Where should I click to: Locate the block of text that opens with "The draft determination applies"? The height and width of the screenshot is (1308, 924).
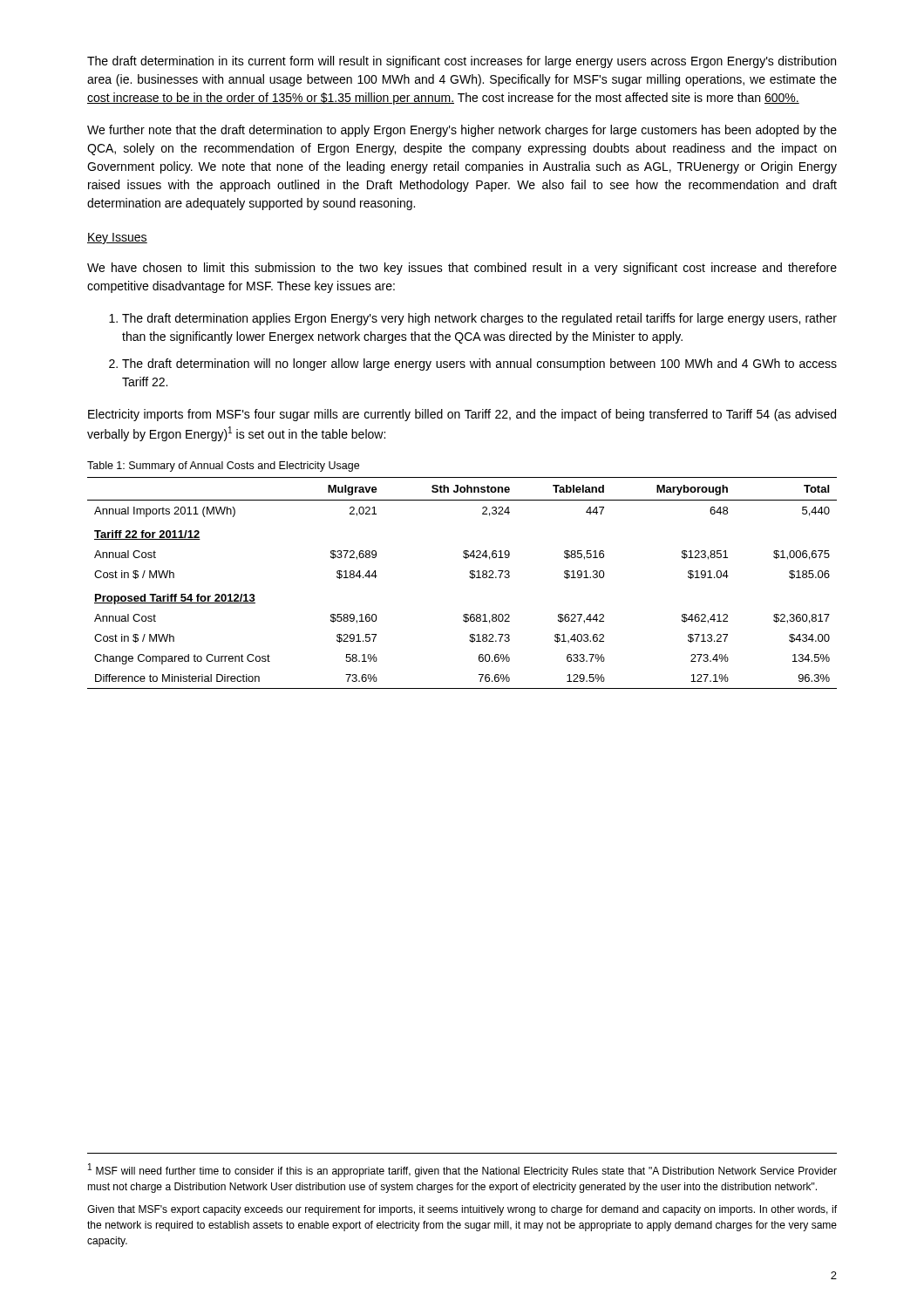[479, 328]
